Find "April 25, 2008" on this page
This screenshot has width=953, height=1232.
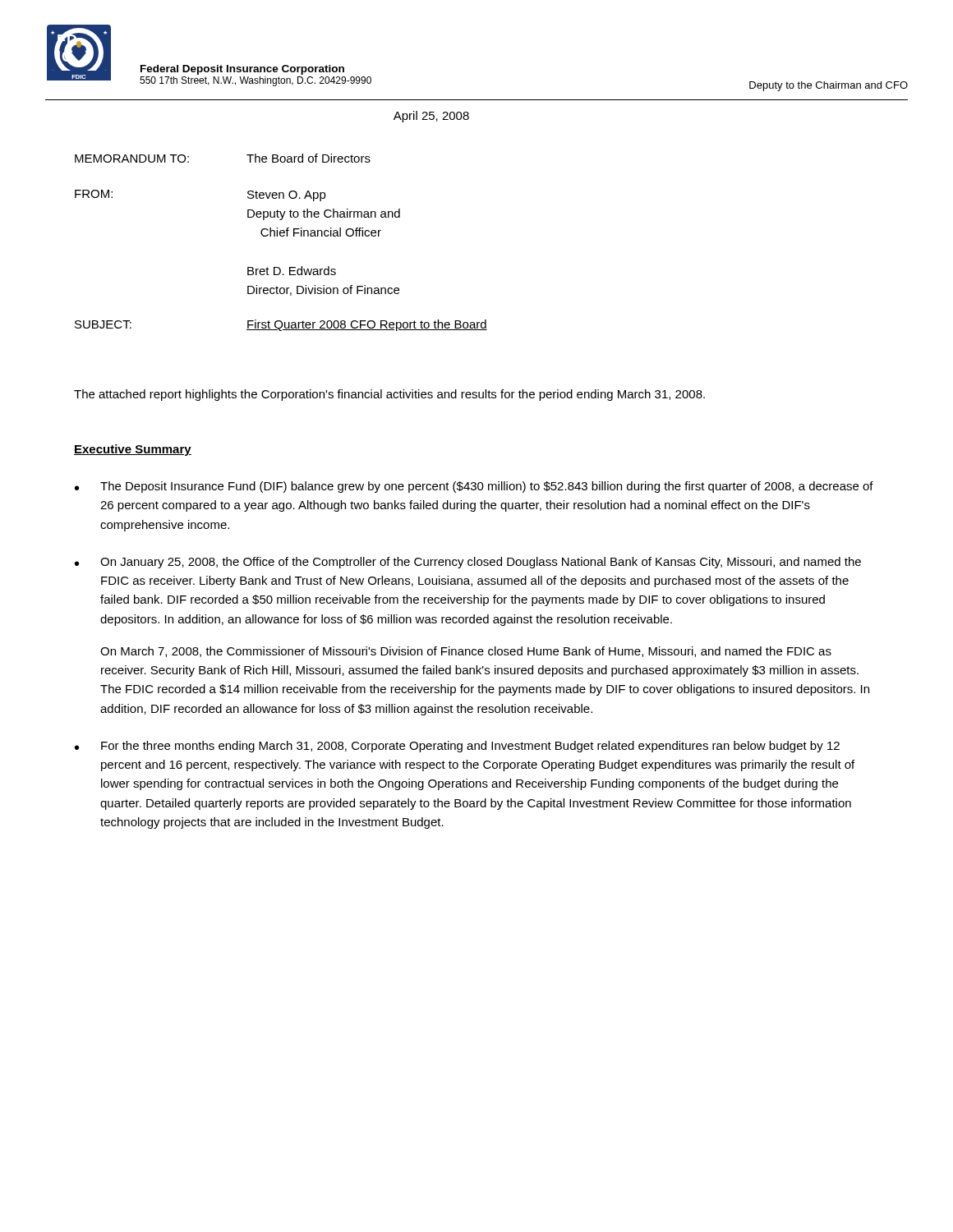pyautogui.click(x=431, y=115)
